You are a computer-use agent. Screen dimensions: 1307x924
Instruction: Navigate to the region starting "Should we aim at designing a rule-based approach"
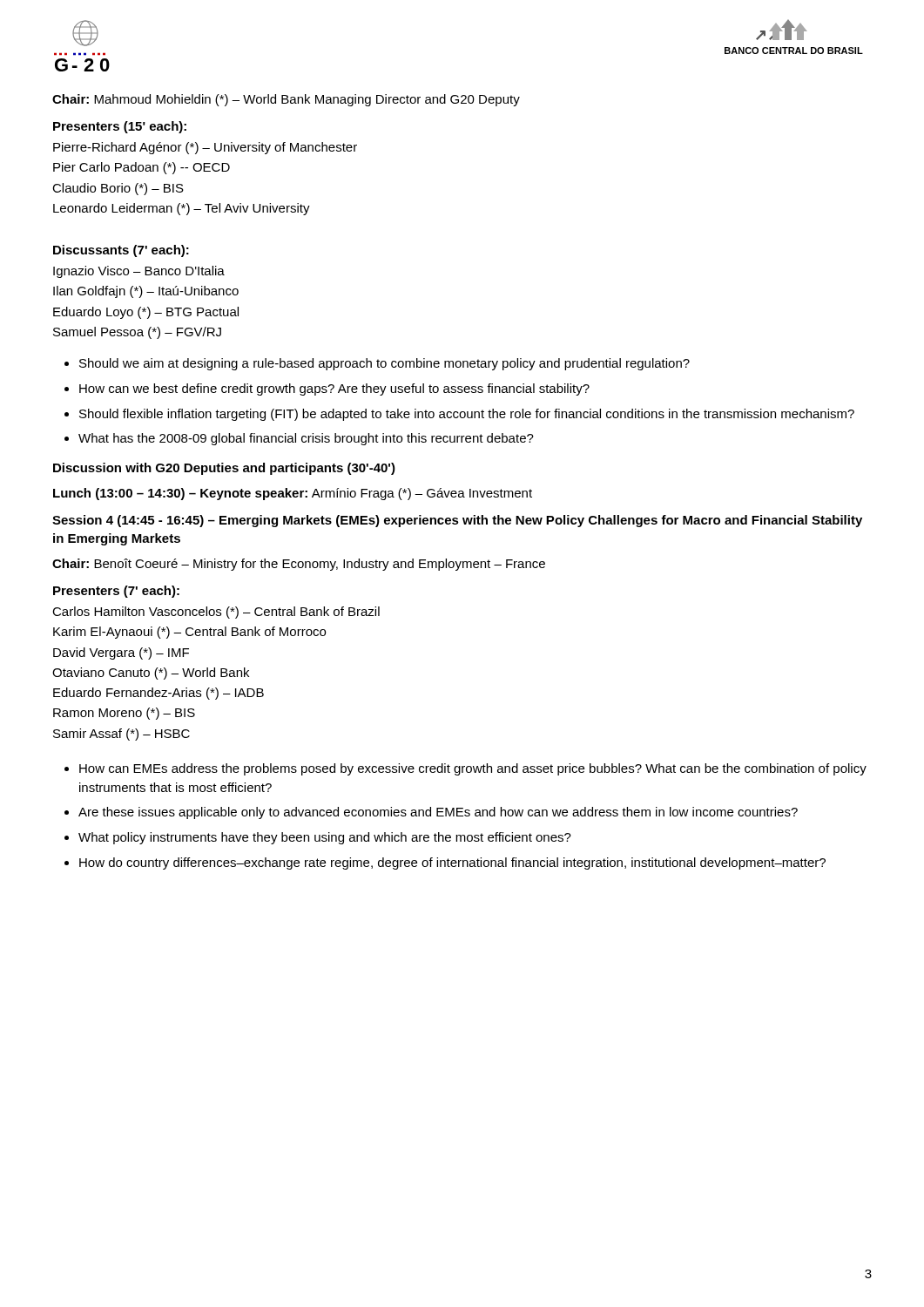coord(384,363)
